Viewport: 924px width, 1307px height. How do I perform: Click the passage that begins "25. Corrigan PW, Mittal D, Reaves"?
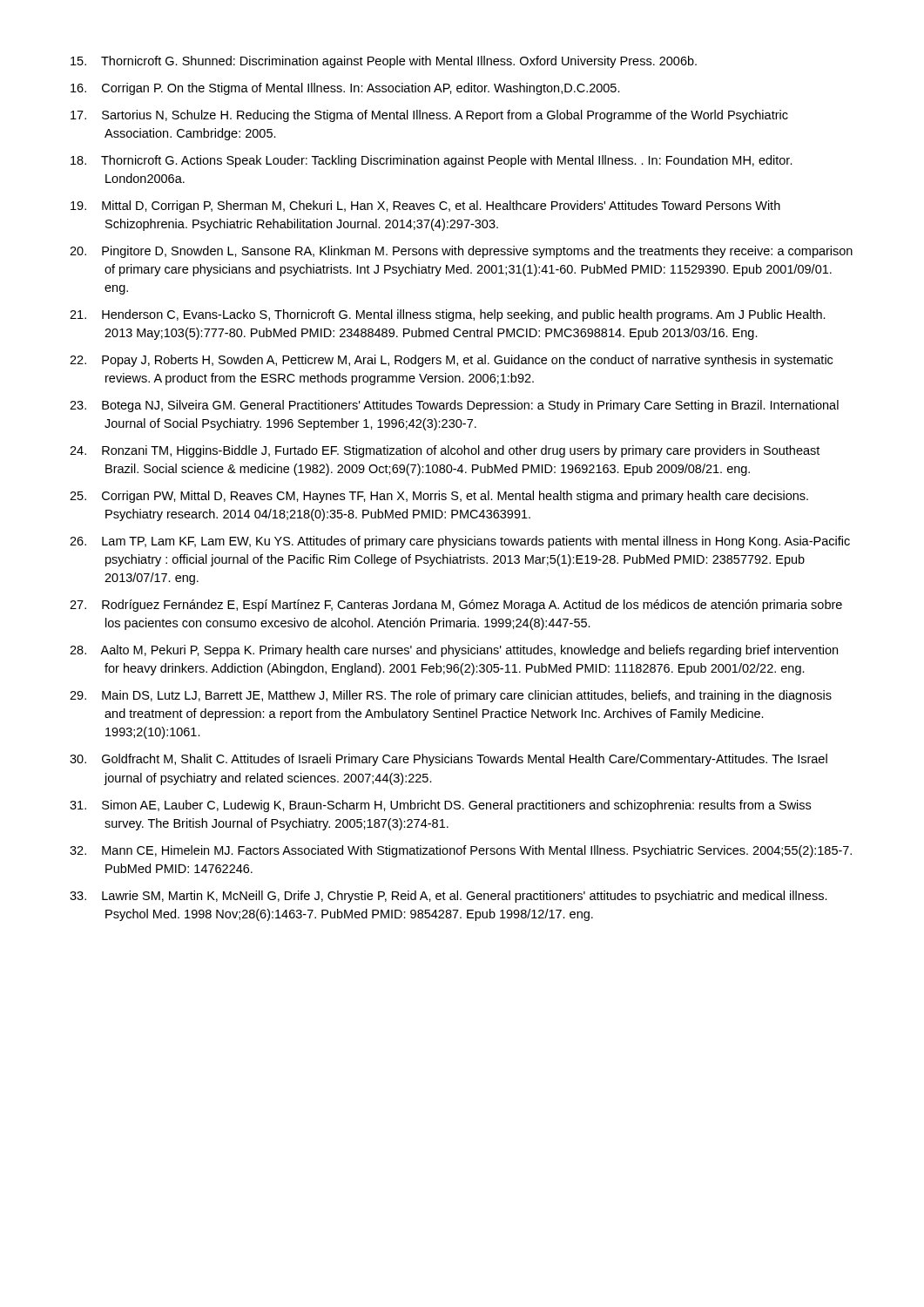pos(439,505)
